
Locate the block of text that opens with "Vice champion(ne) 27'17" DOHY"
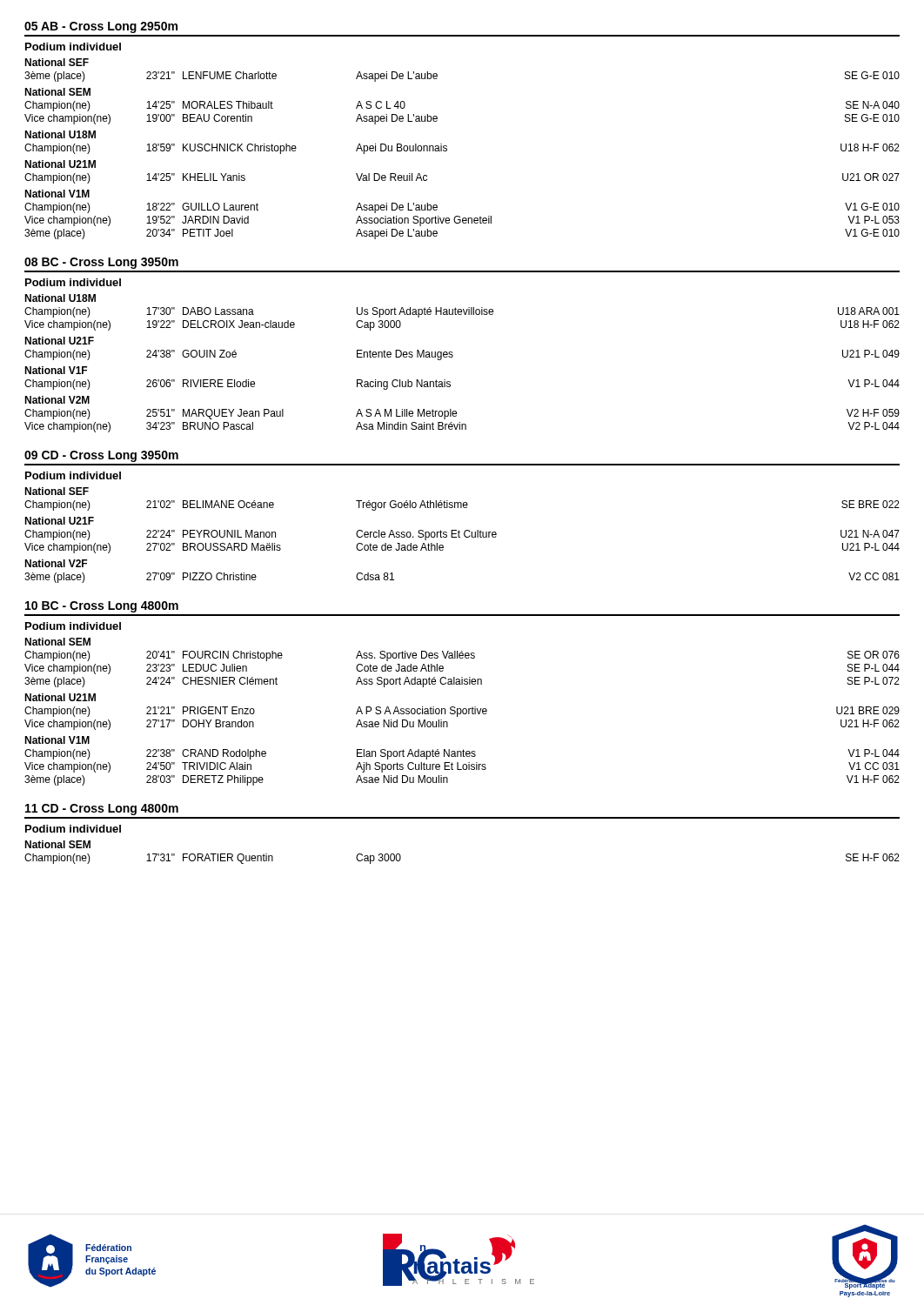coord(462,724)
